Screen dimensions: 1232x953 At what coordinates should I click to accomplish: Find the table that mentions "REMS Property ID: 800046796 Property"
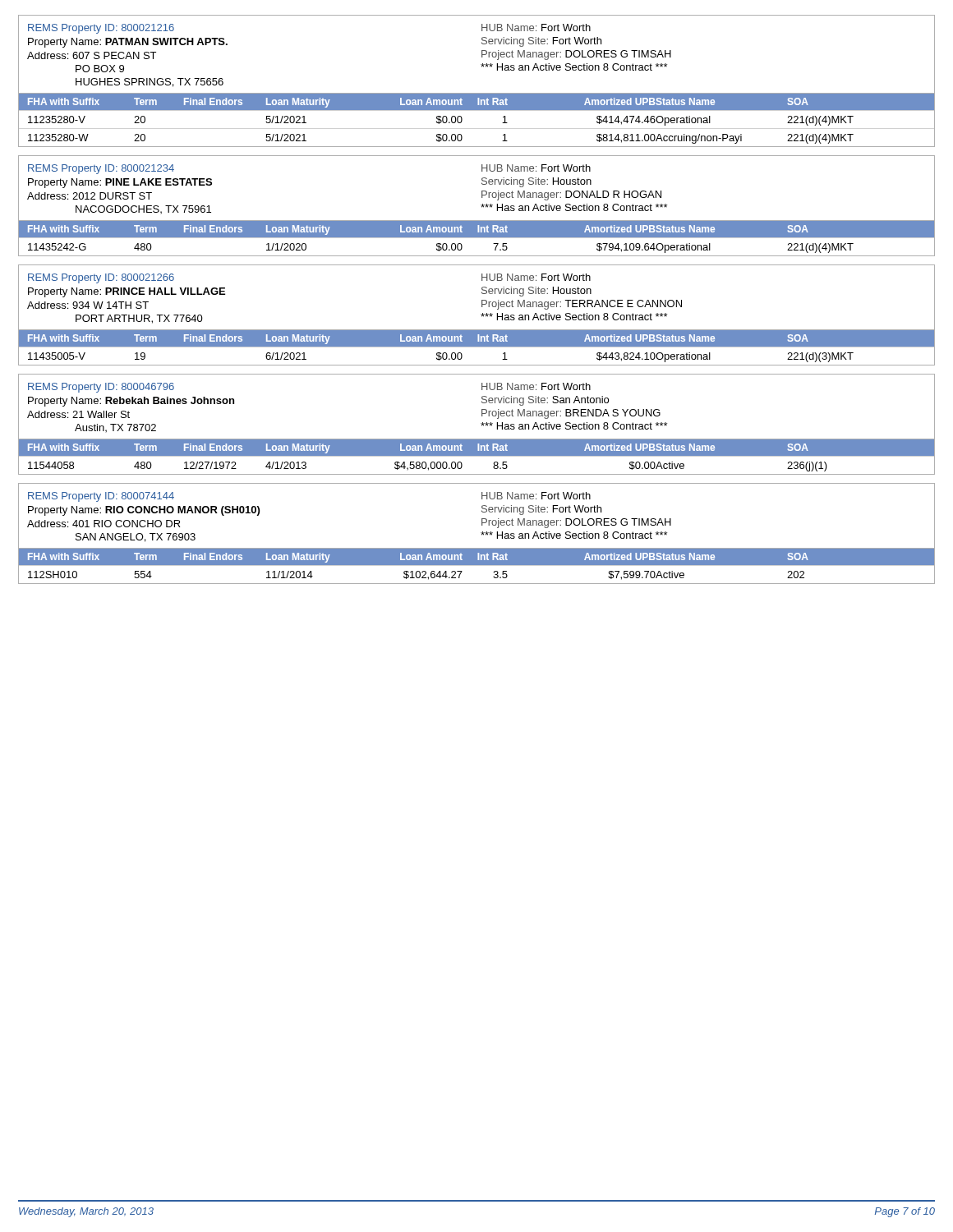point(476,424)
